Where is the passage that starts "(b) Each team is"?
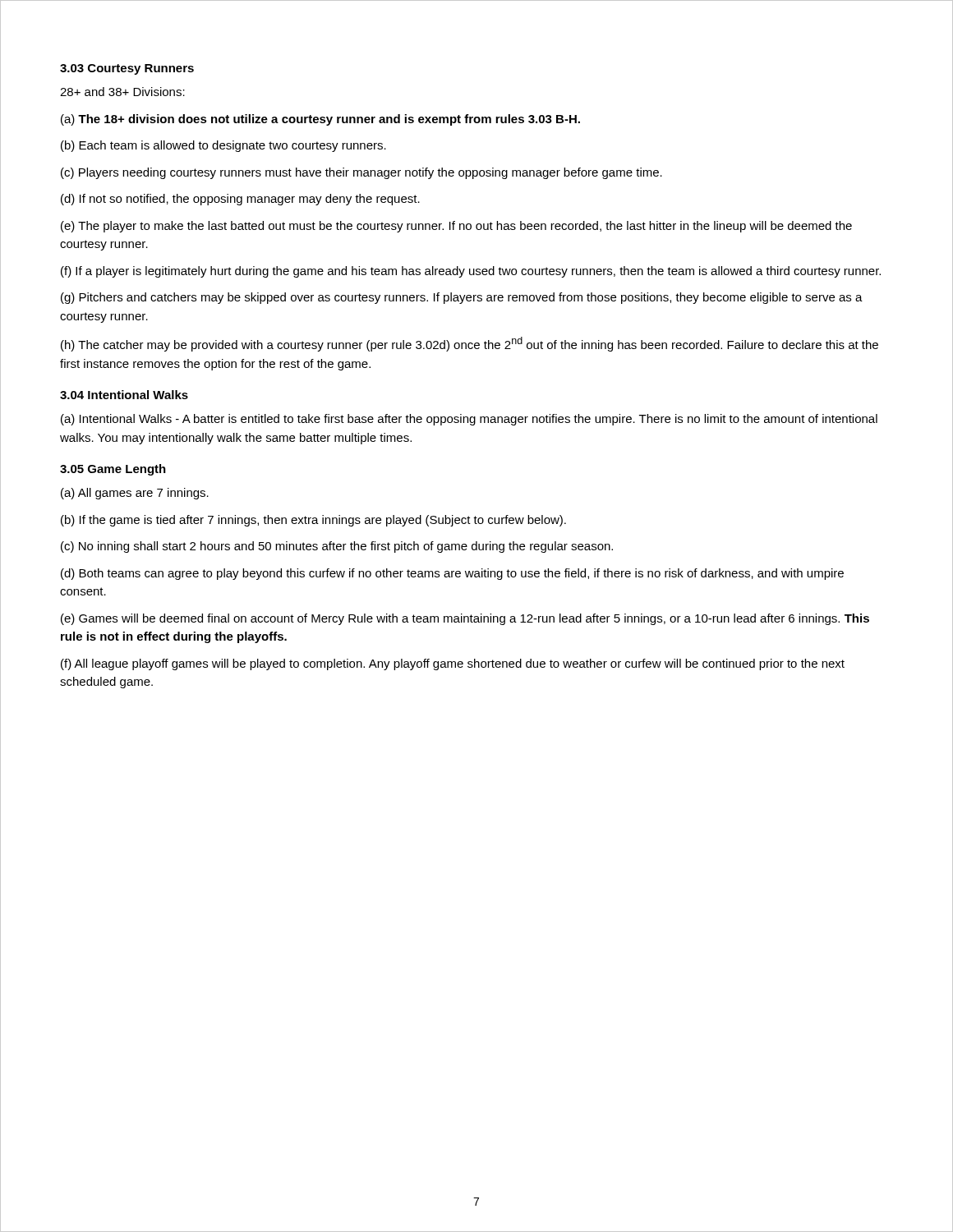The height and width of the screenshot is (1232, 953). pyautogui.click(x=223, y=145)
